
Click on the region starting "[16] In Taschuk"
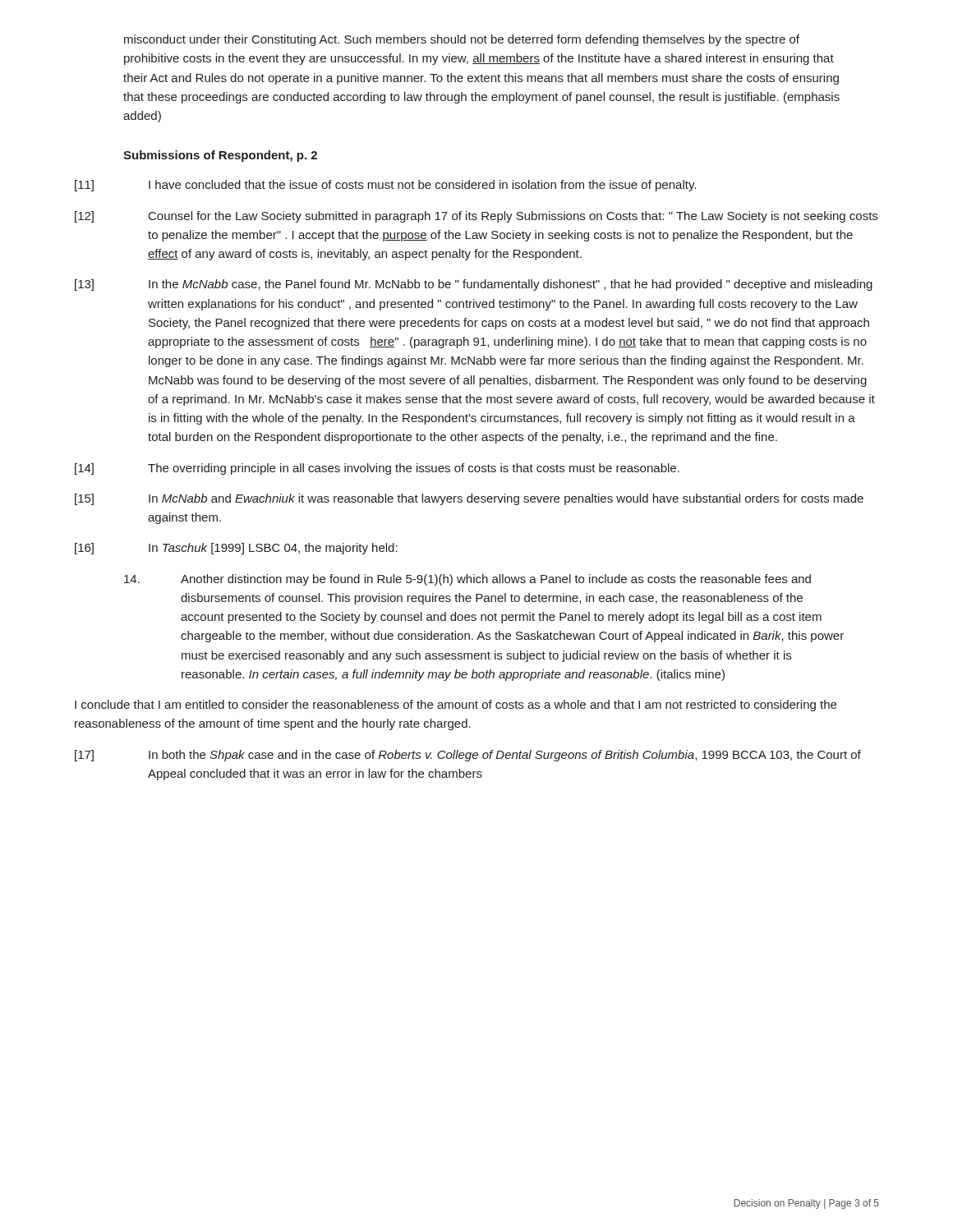[x=236, y=549]
